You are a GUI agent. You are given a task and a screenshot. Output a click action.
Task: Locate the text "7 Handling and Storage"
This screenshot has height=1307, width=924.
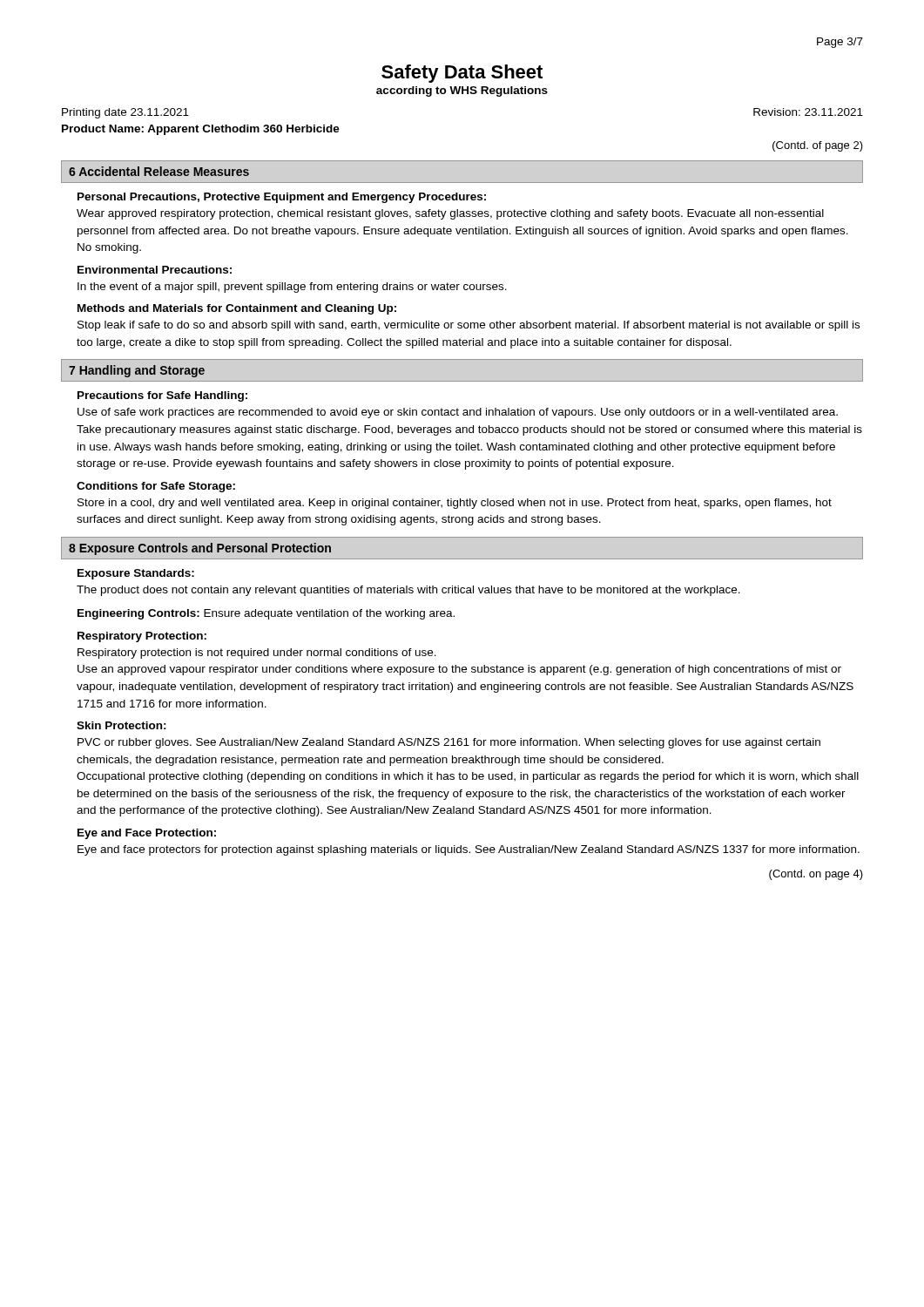click(137, 371)
